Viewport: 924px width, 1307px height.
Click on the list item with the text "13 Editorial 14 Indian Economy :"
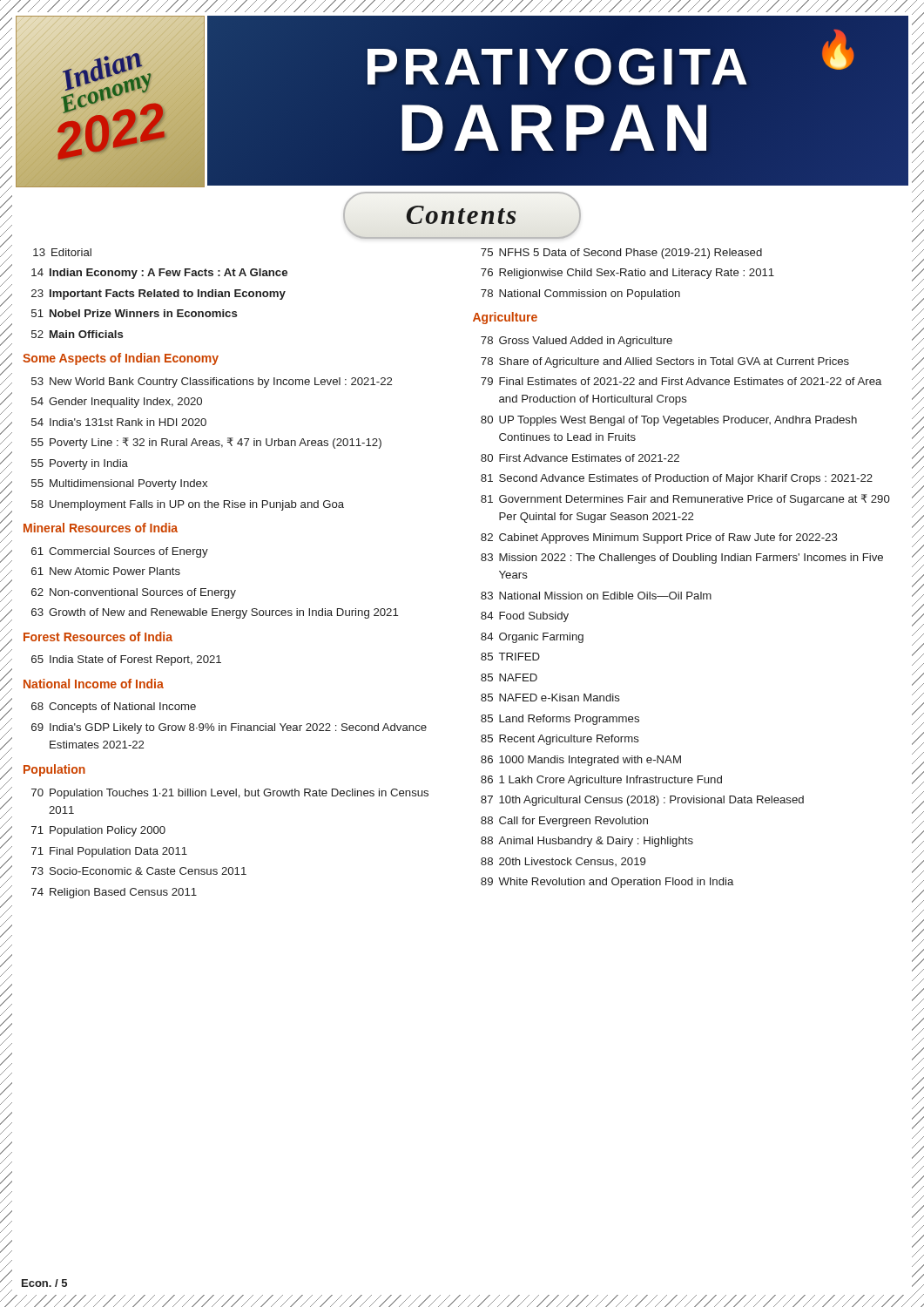point(62,252)
